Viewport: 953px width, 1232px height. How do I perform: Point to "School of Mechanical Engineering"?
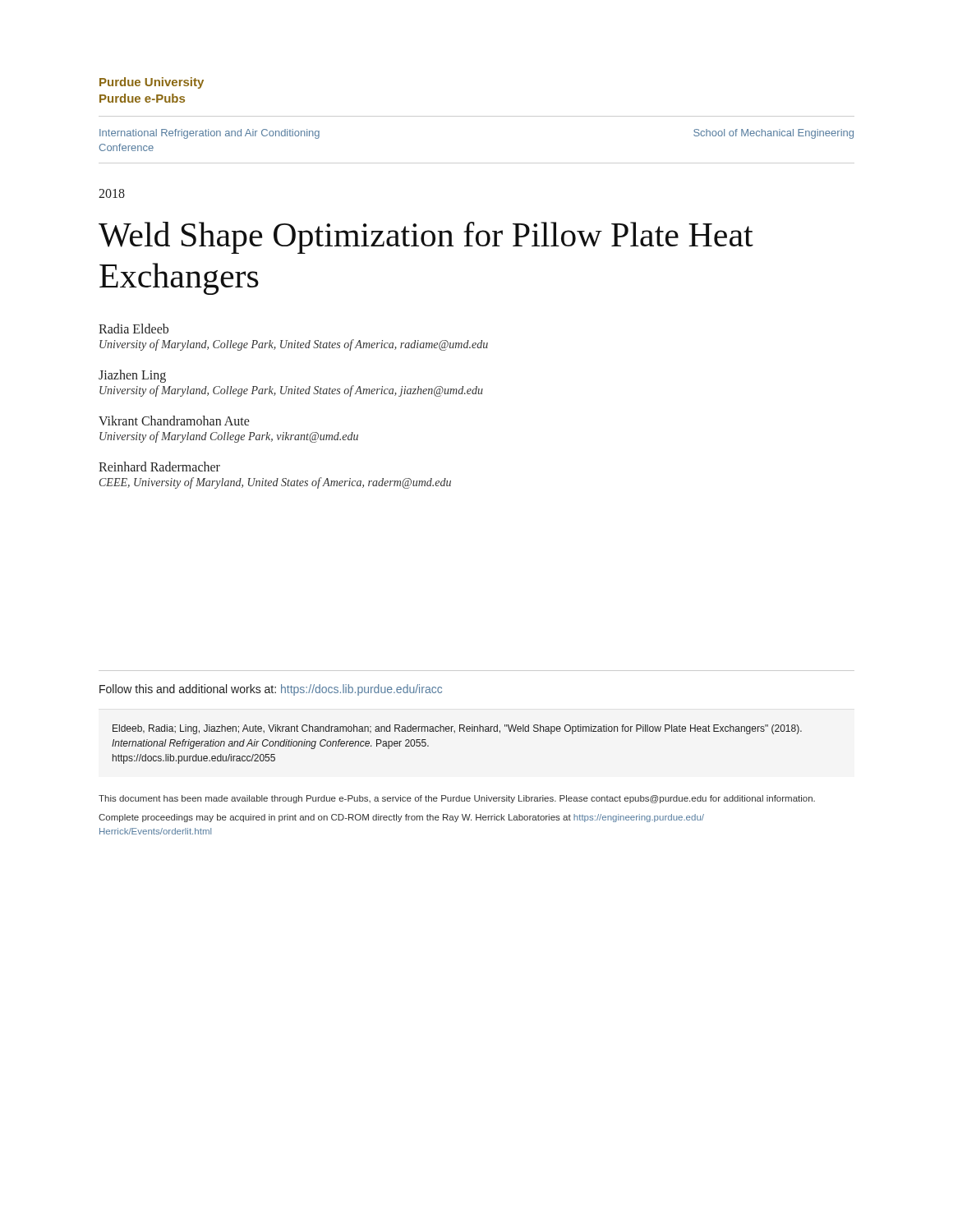click(774, 133)
